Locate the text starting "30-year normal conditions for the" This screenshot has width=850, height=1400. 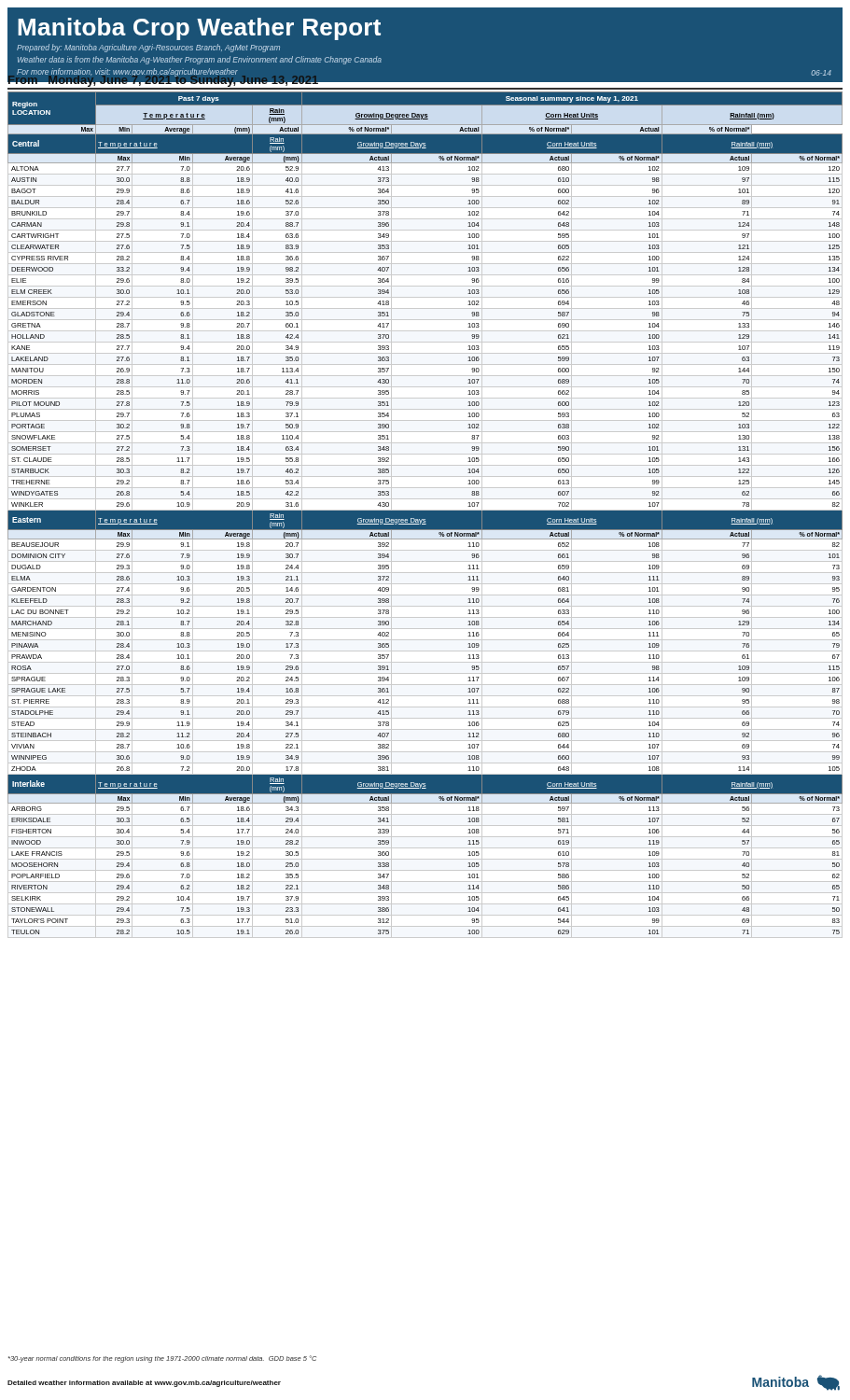(x=162, y=1358)
